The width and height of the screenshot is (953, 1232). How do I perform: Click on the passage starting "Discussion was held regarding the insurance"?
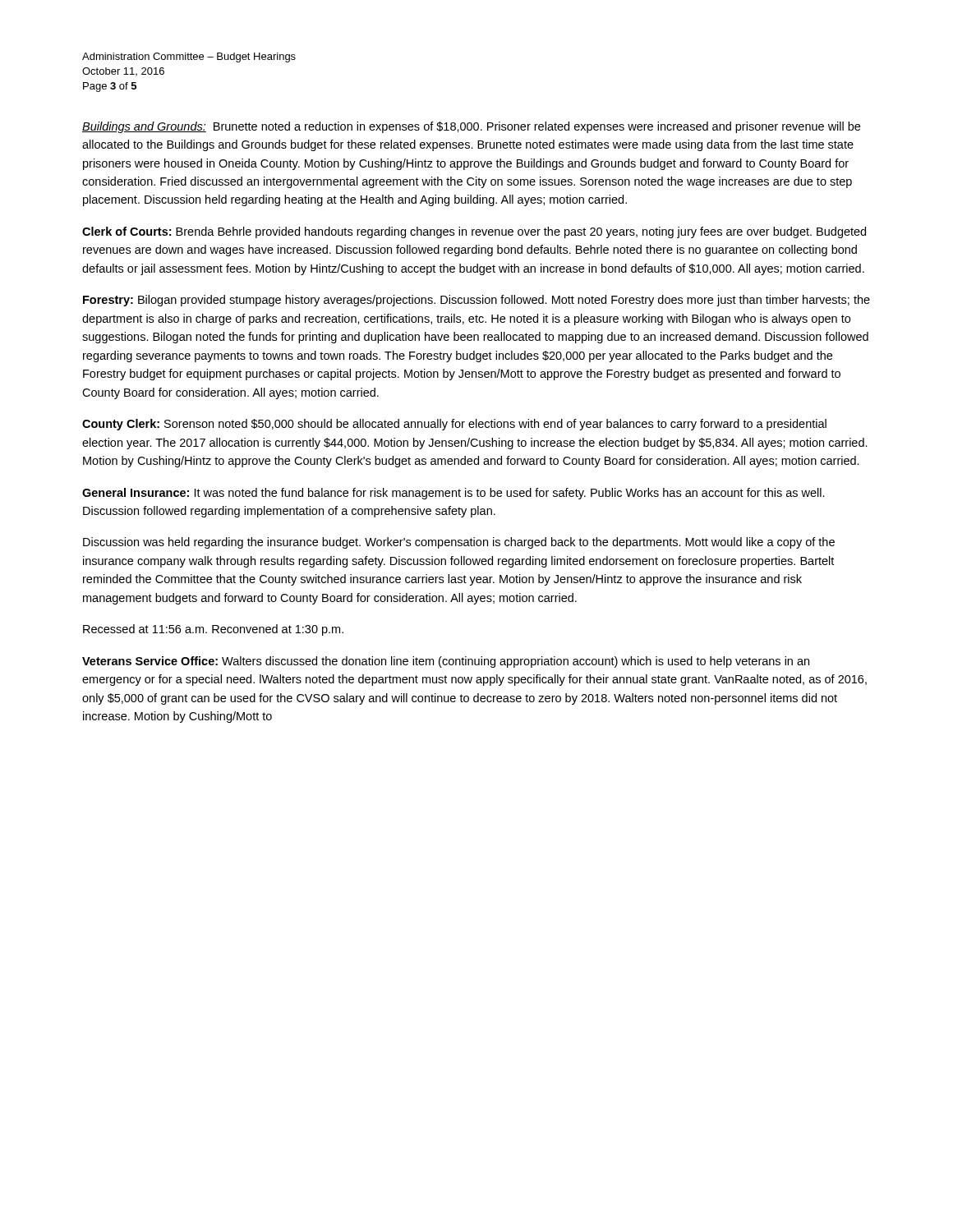point(476,570)
